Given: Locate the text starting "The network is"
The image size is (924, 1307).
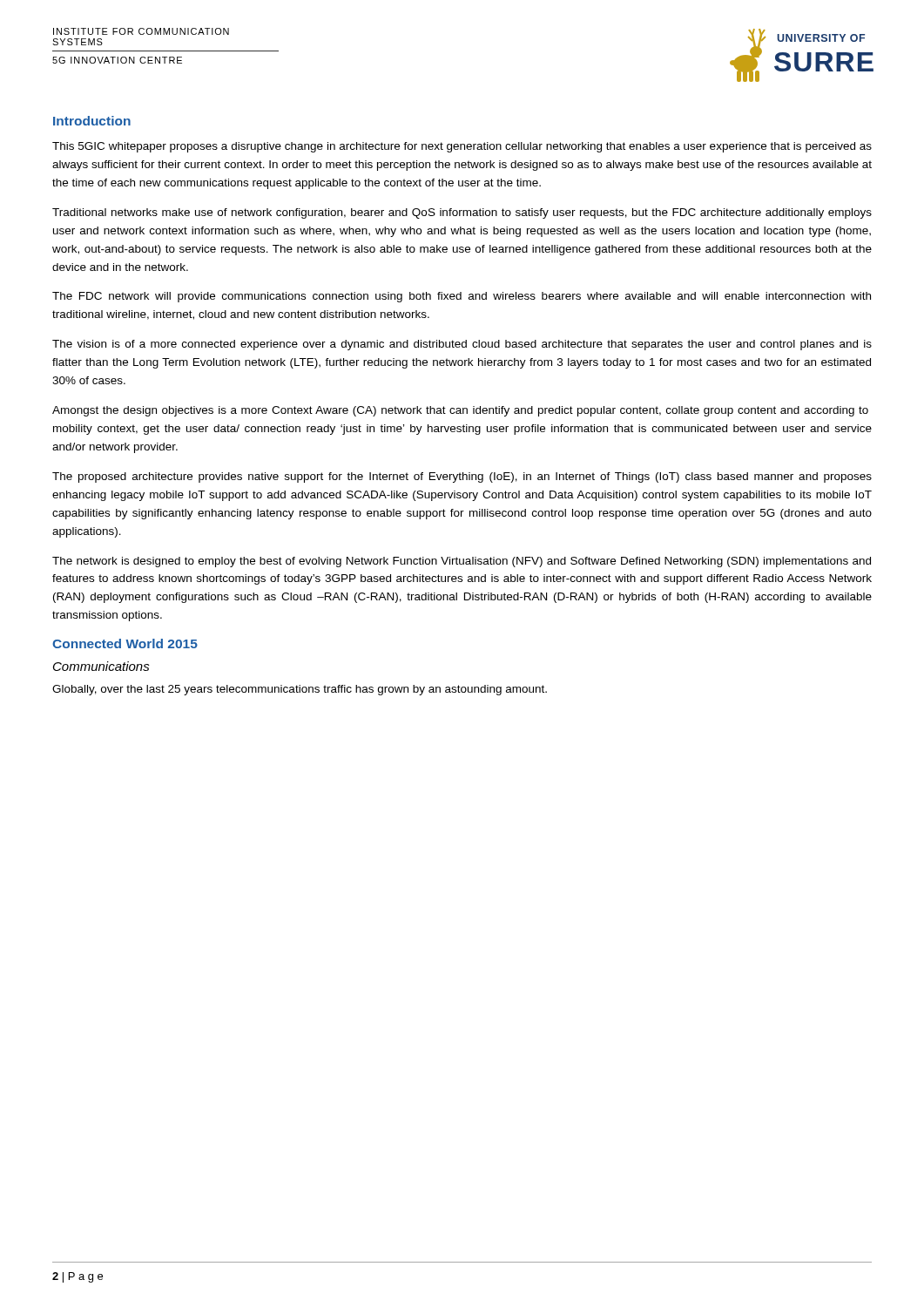Looking at the screenshot, I should point(462,588).
